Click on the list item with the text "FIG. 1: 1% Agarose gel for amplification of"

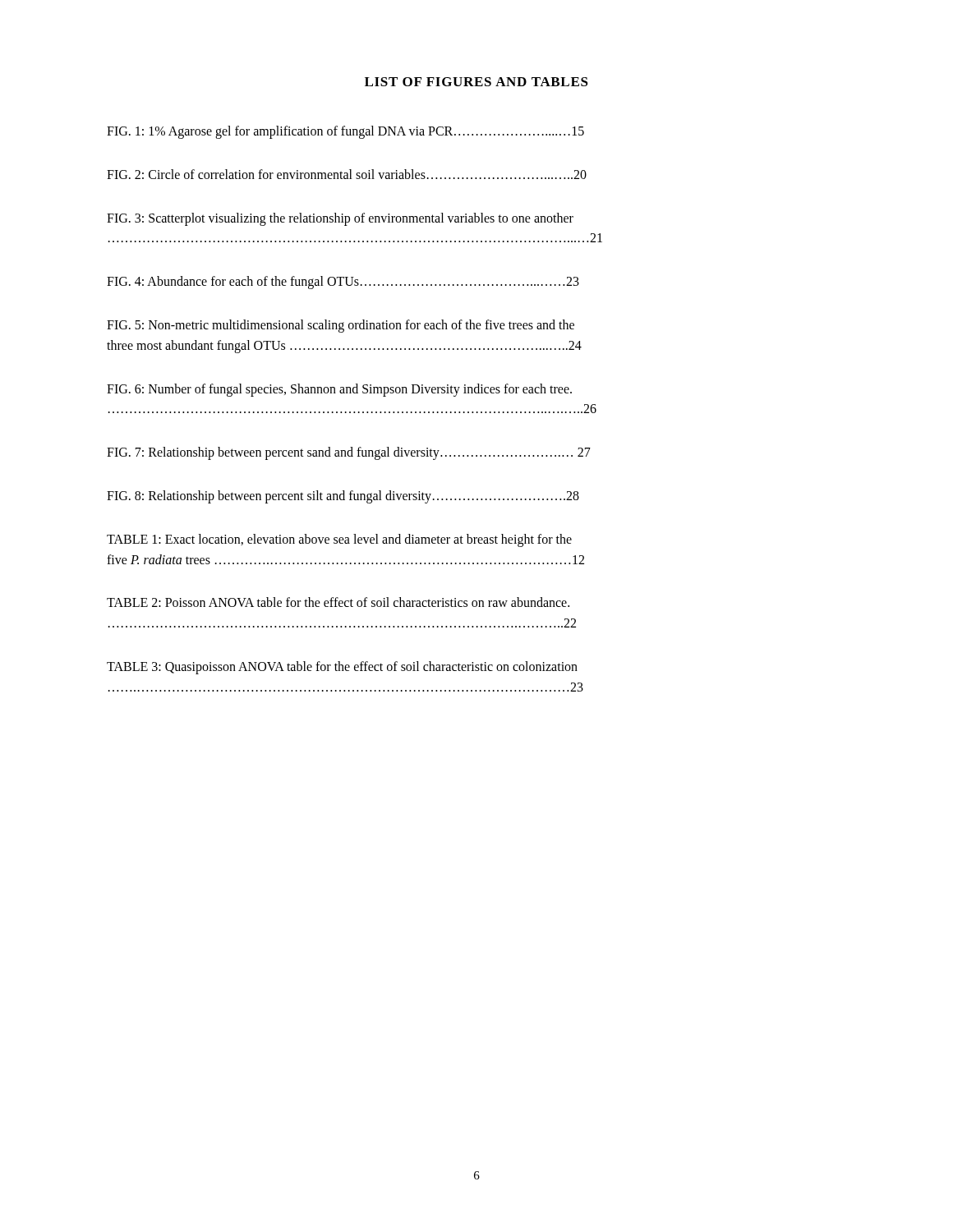[x=476, y=132]
